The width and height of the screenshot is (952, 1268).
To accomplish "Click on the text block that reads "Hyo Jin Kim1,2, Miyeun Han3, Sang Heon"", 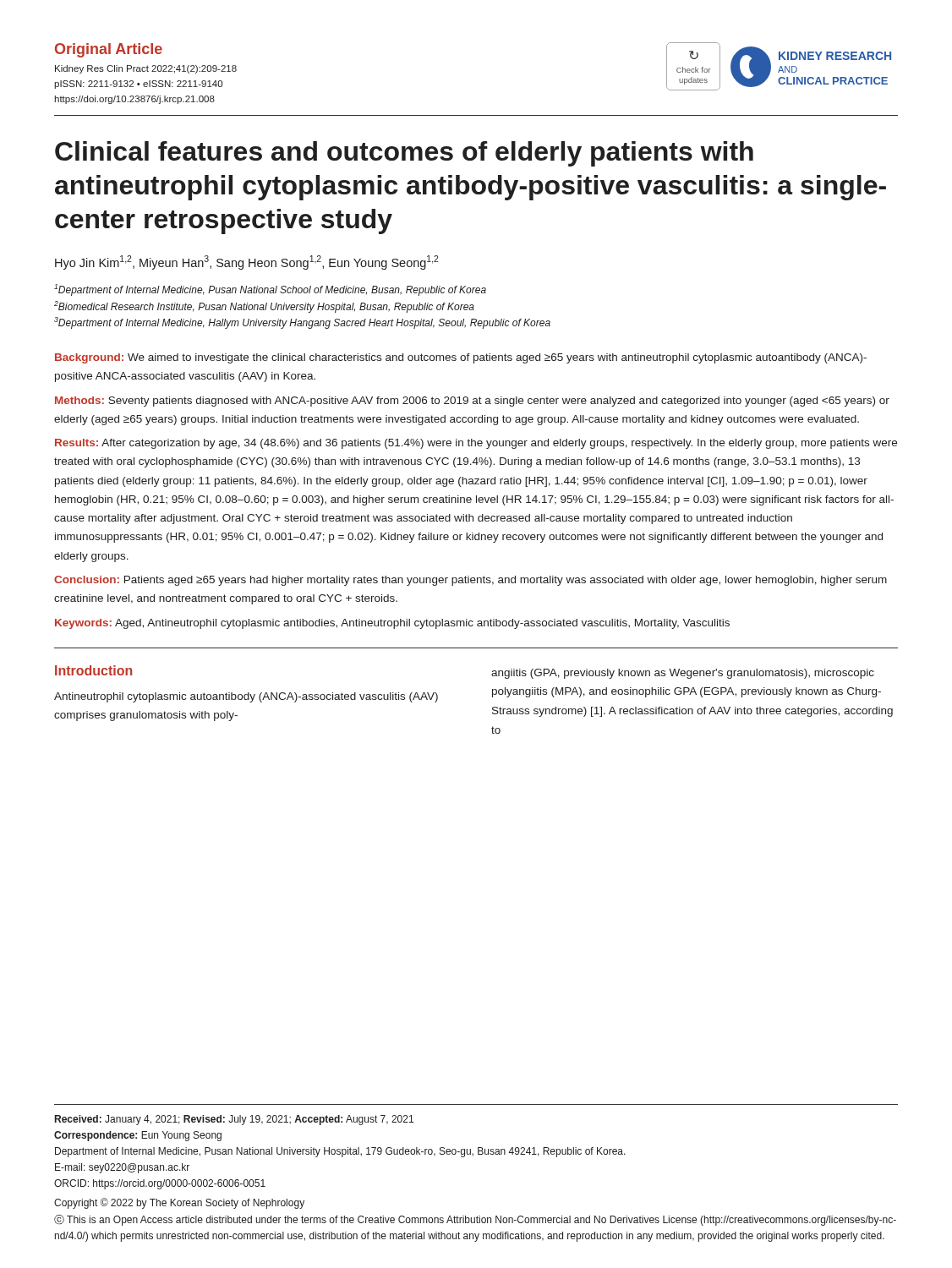I will (246, 262).
